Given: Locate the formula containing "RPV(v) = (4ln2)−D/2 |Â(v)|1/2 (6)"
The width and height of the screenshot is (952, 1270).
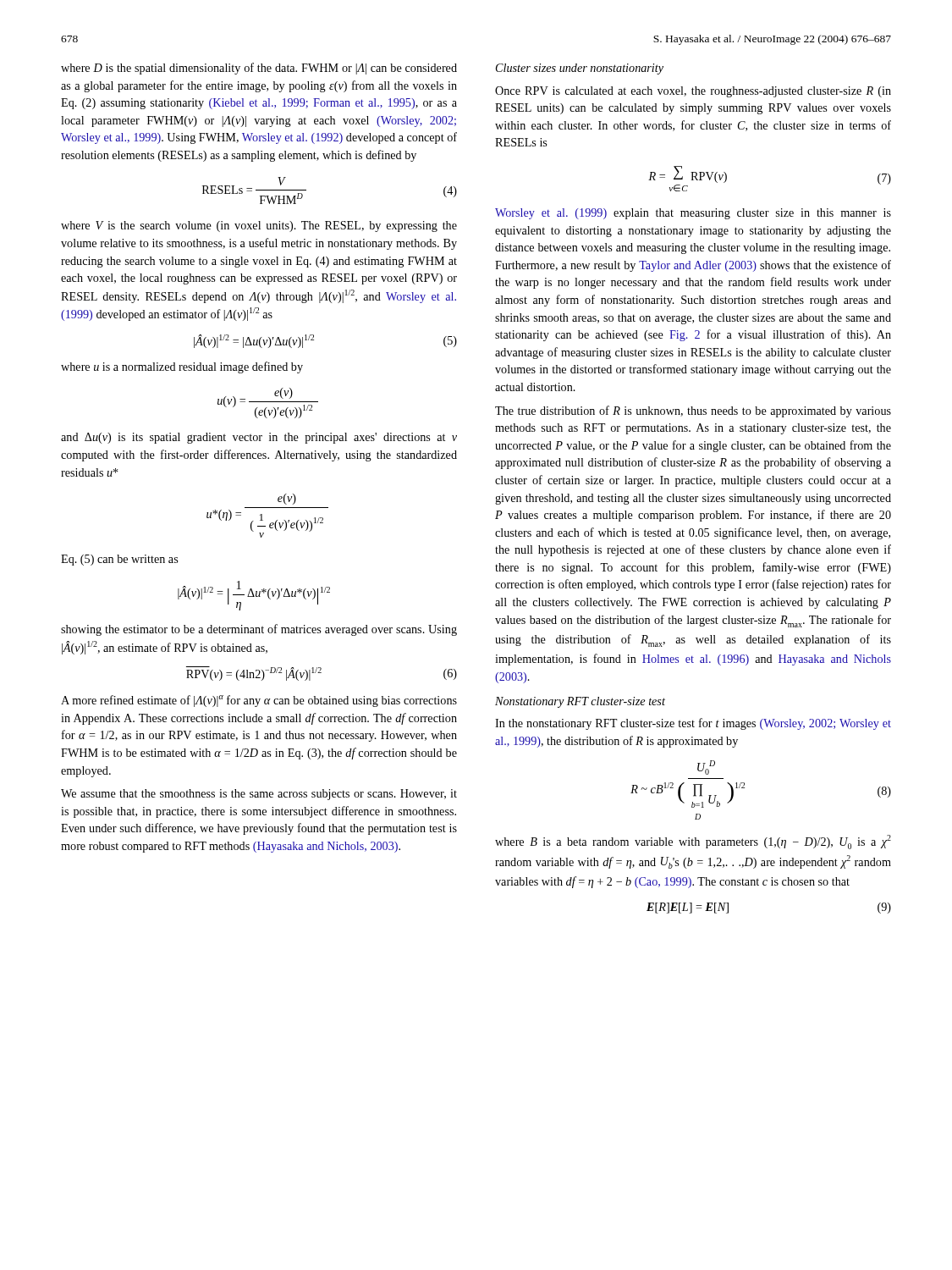Looking at the screenshot, I should coord(267,674).
